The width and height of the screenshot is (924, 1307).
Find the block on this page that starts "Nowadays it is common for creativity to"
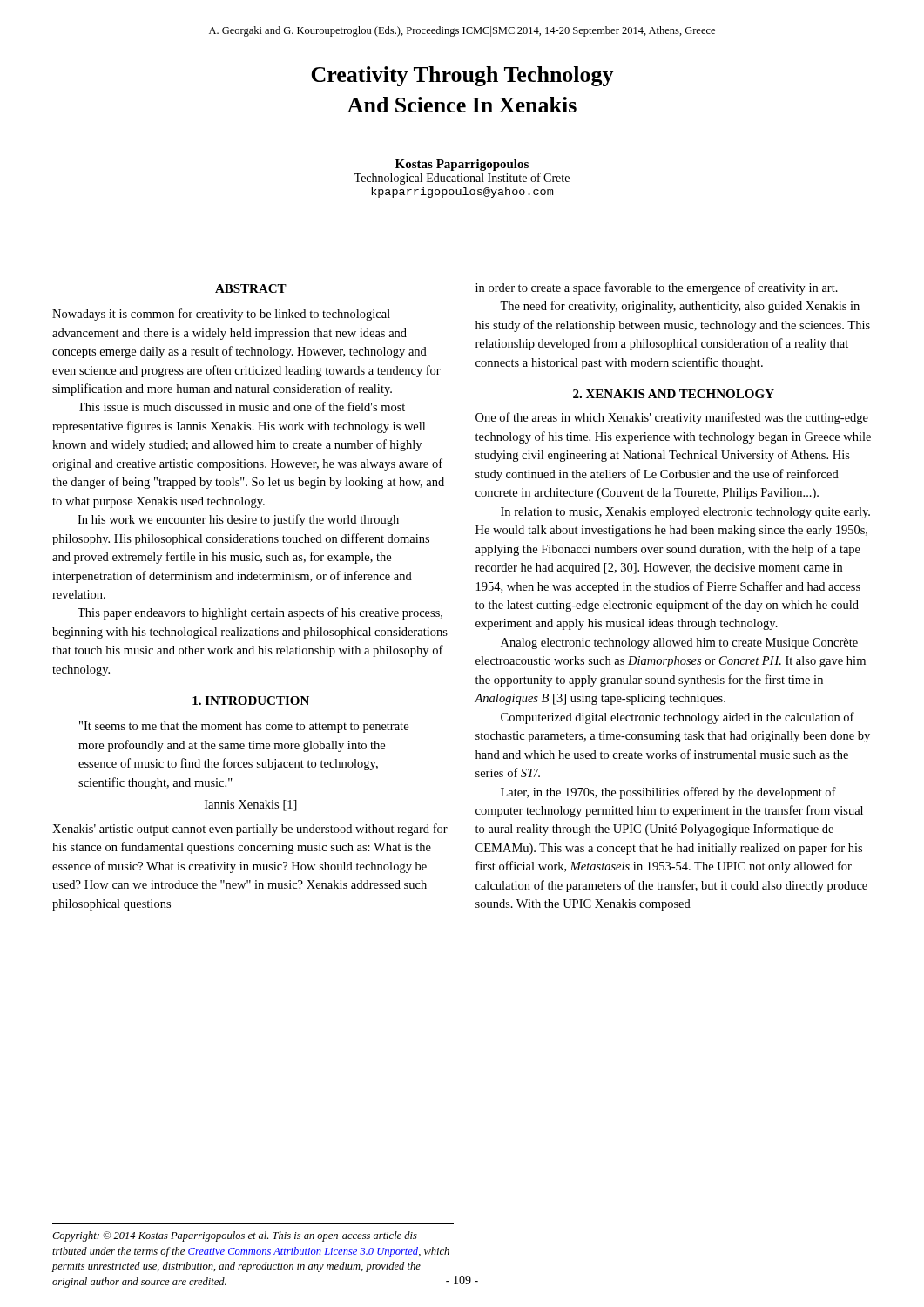(251, 492)
